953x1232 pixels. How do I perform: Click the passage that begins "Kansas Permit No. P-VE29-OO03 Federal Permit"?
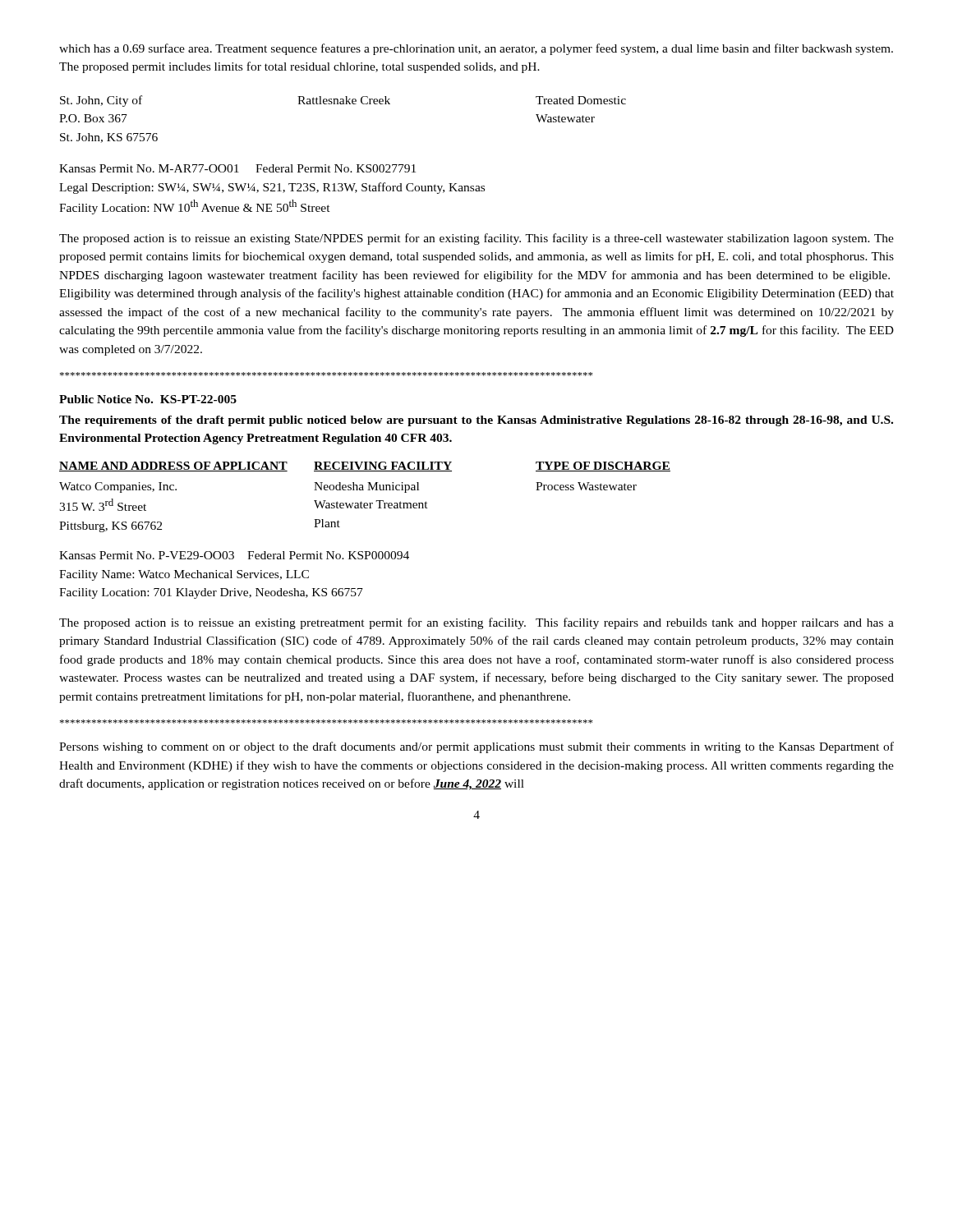pos(234,574)
